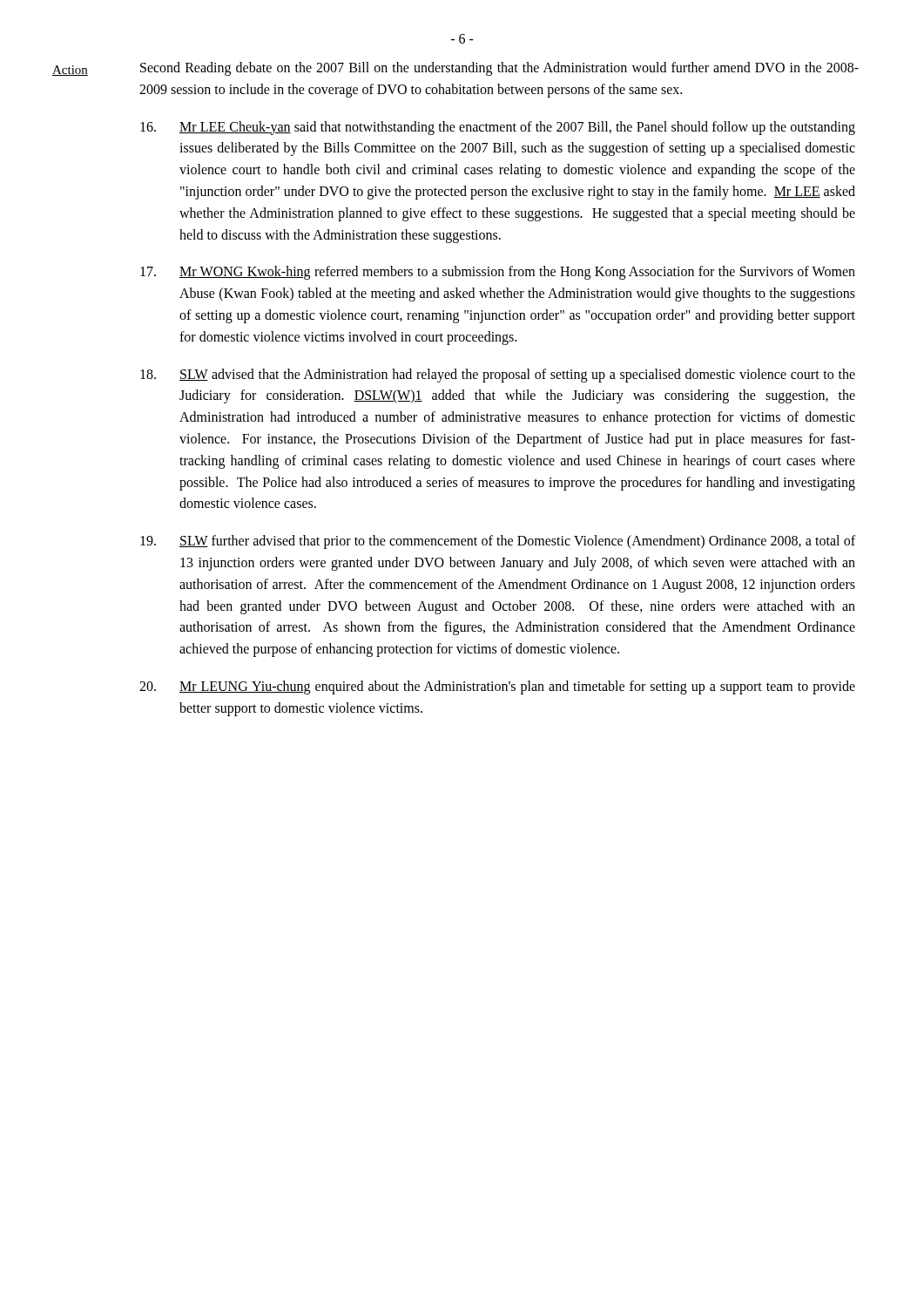Navigate to the text starting "Mr LEUNG Yiu-chung enquired"

point(497,698)
